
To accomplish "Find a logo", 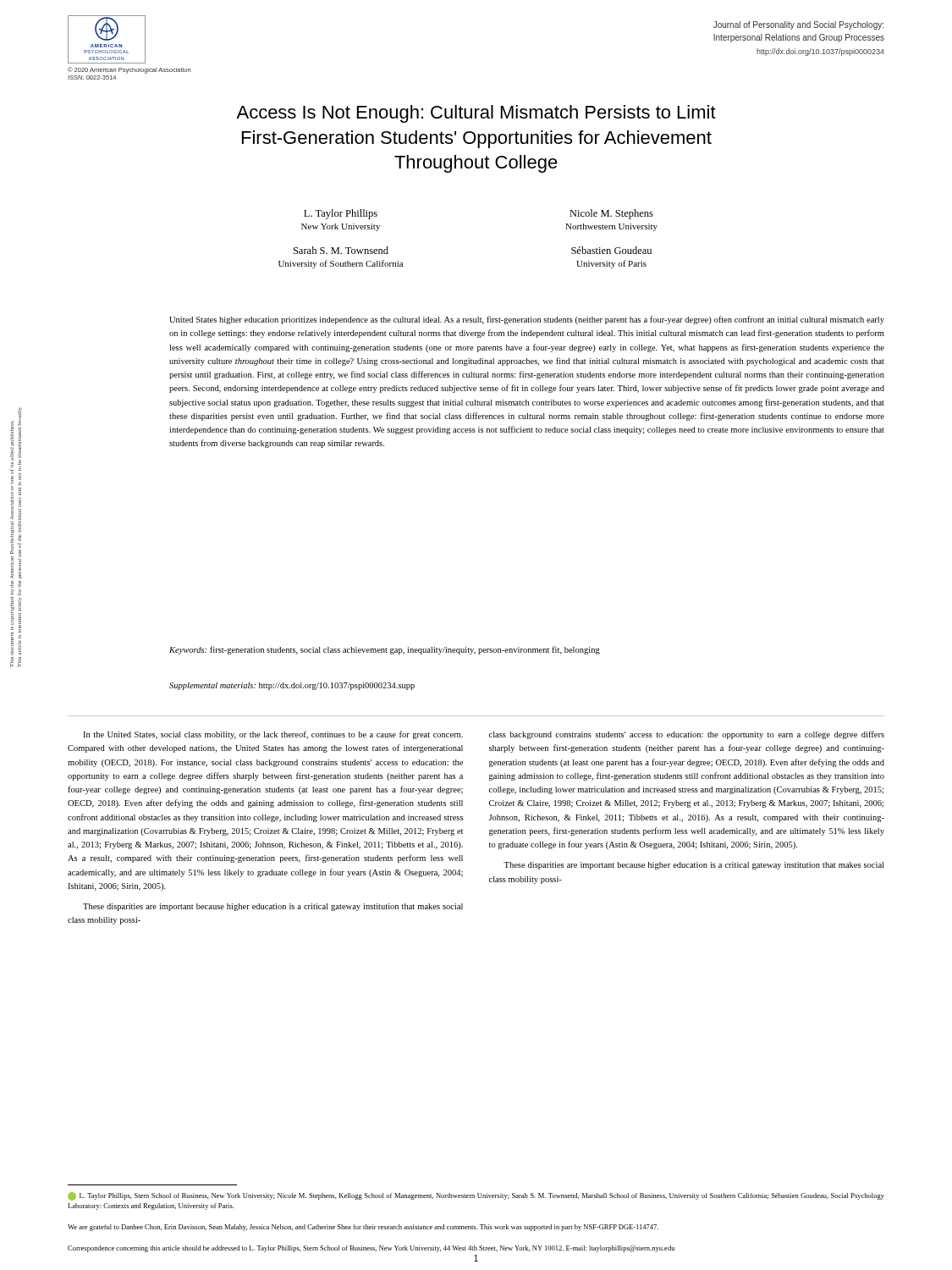I will (x=107, y=39).
